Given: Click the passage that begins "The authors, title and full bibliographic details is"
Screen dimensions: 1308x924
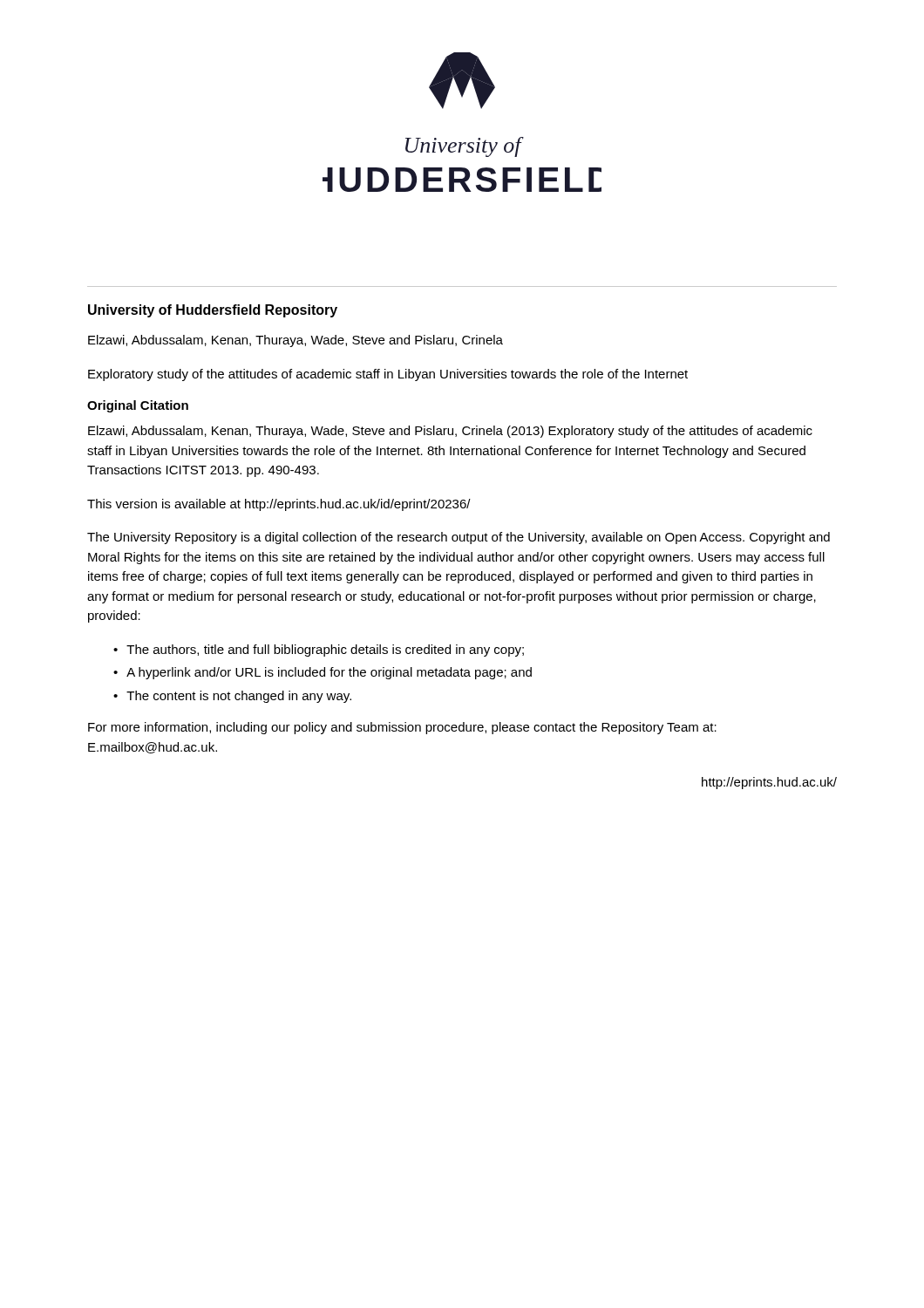Looking at the screenshot, I should 326,649.
